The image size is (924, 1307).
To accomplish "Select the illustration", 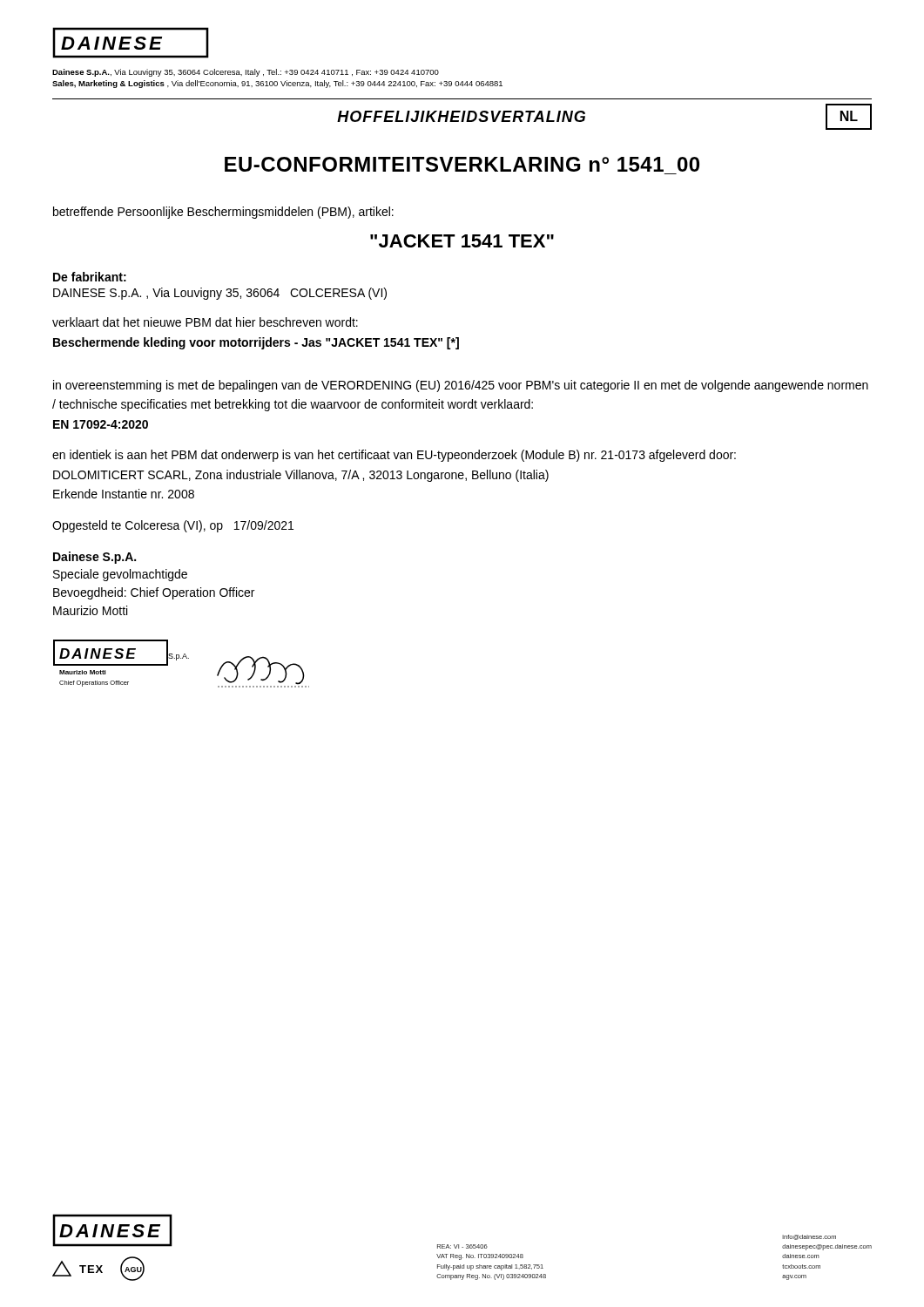I will (x=462, y=668).
